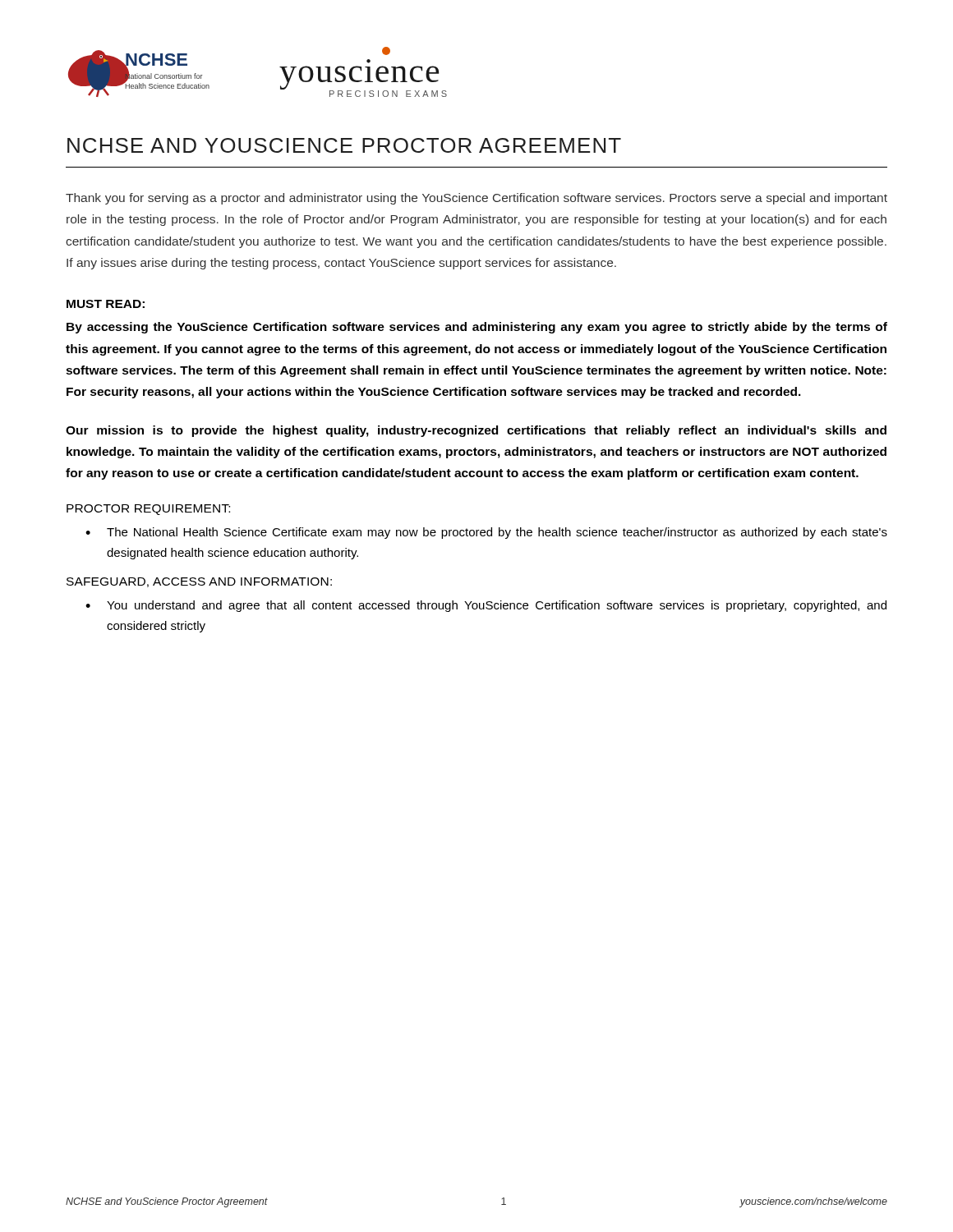The width and height of the screenshot is (953, 1232).
Task: Find the block on this page that starts "Thank you for serving as a"
Action: click(x=476, y=230)
